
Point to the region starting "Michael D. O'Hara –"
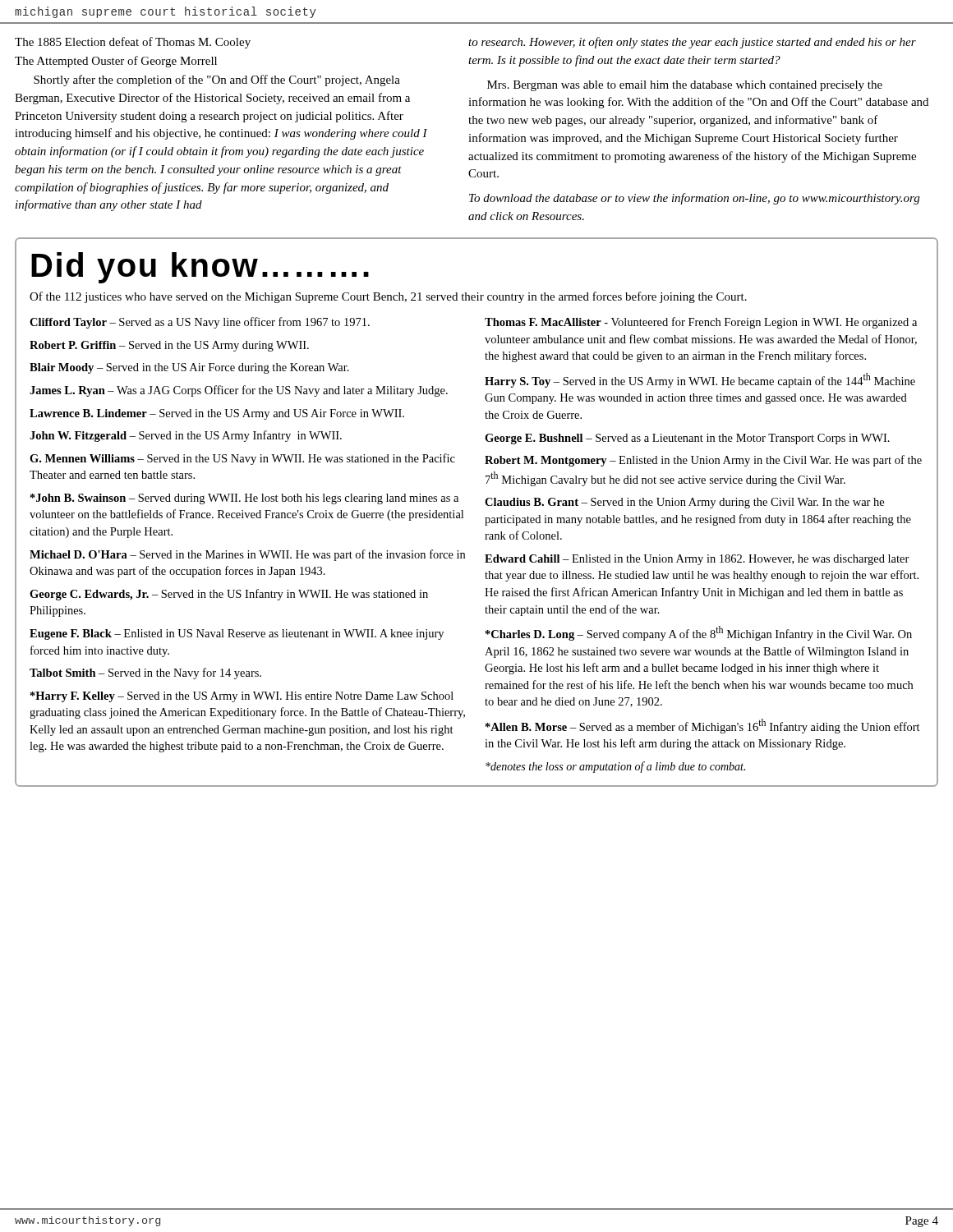(x=248, y=563)
